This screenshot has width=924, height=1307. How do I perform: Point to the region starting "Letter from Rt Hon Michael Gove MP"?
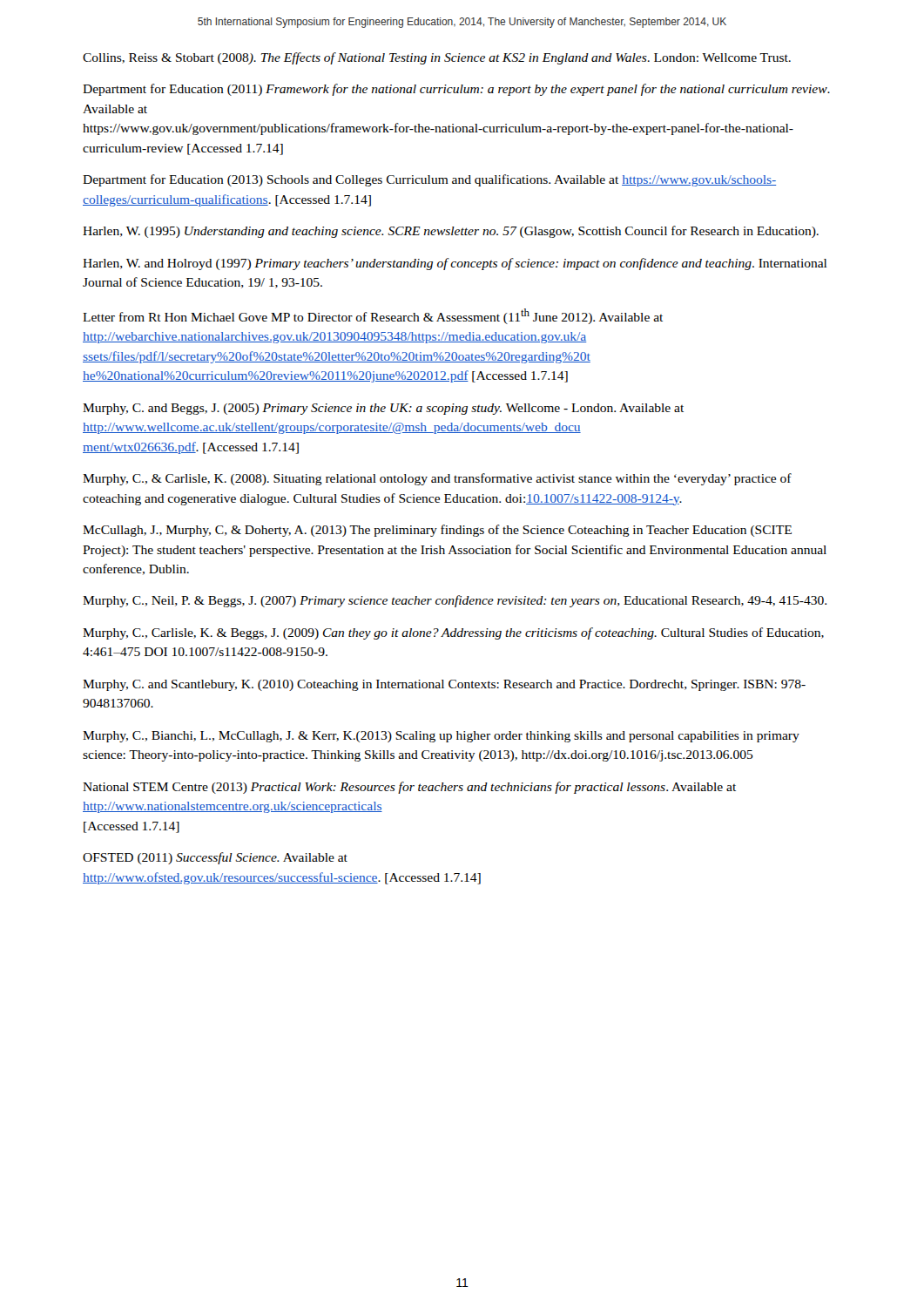[x=373, y=344]
